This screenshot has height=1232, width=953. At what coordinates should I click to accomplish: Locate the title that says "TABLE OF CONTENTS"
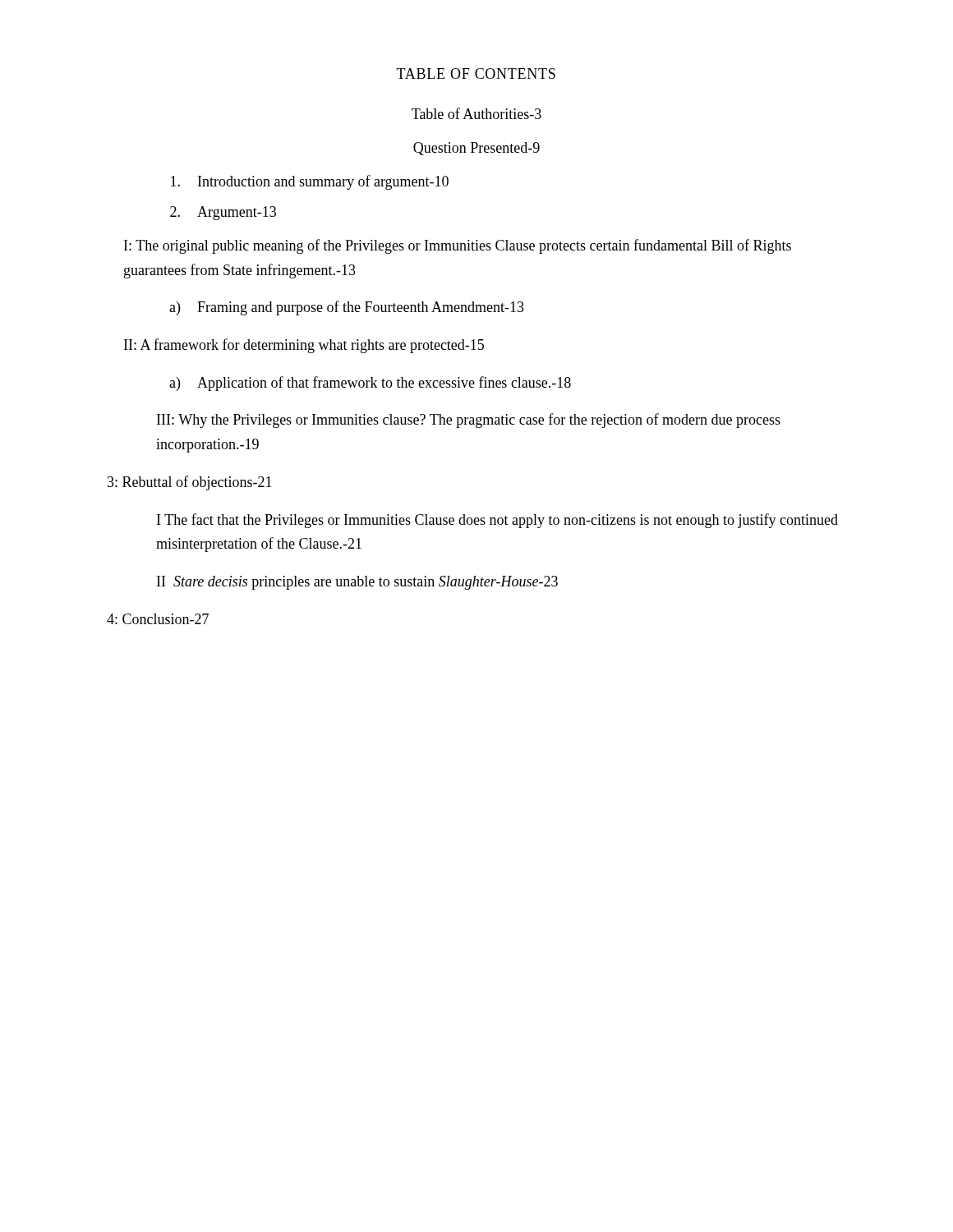pos(476,74)
